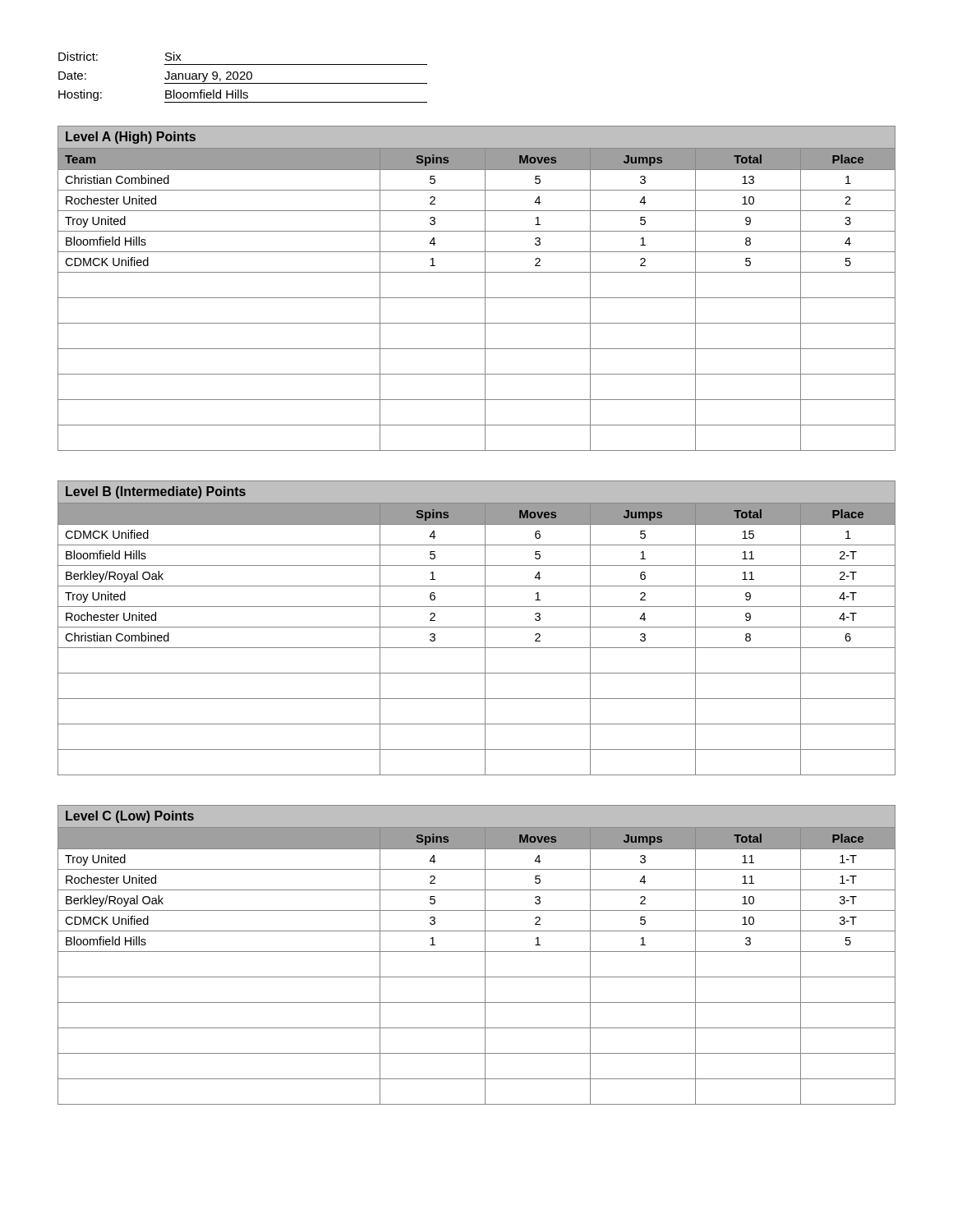Viewport: 953px width, 1232px height.
Task: Locate the text block starting "District: Six Date: January 9, 2020 Hosting:"
Action: point(242,76)
